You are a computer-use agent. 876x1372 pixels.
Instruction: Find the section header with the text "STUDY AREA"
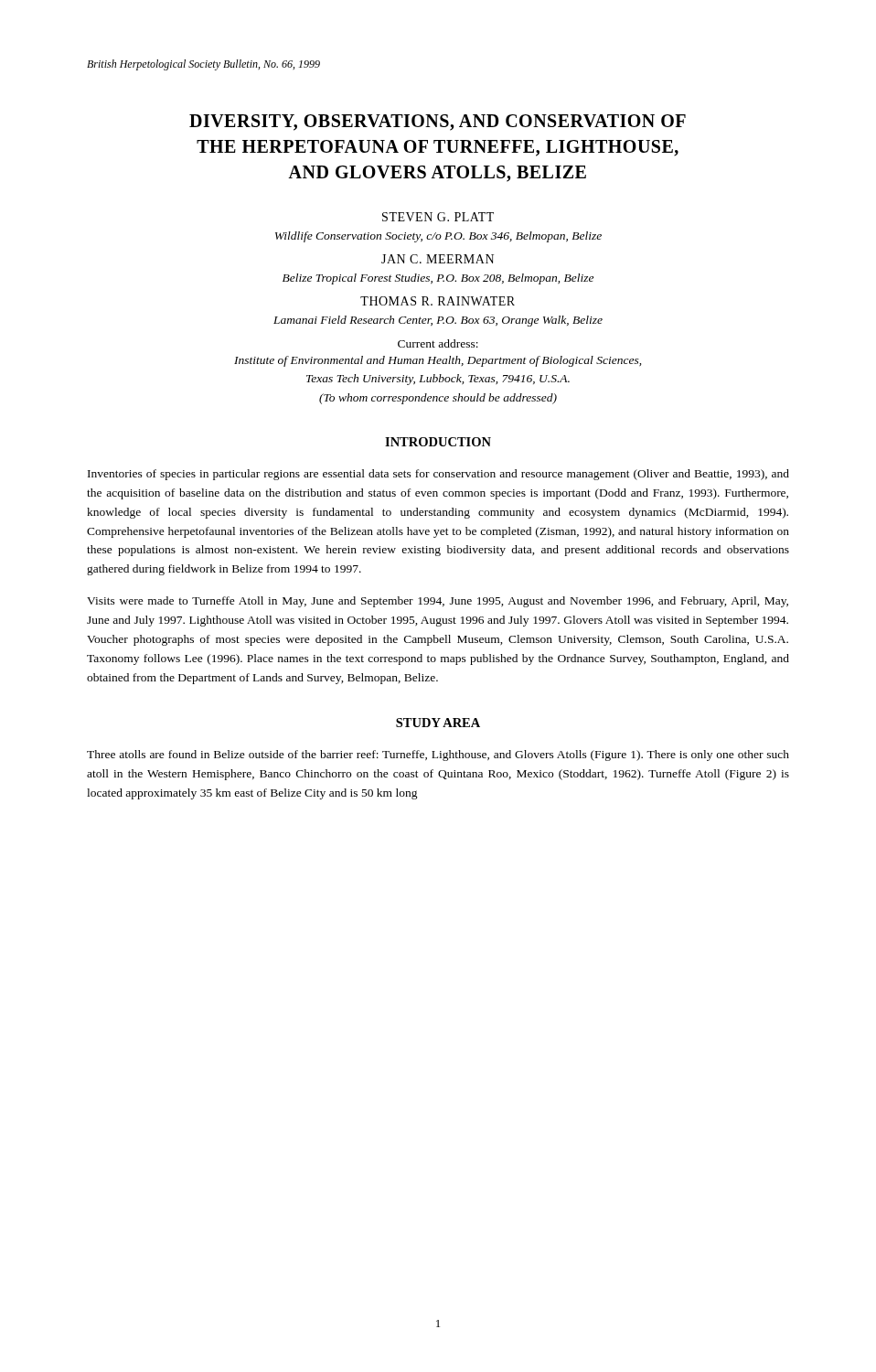click(438, 722)
